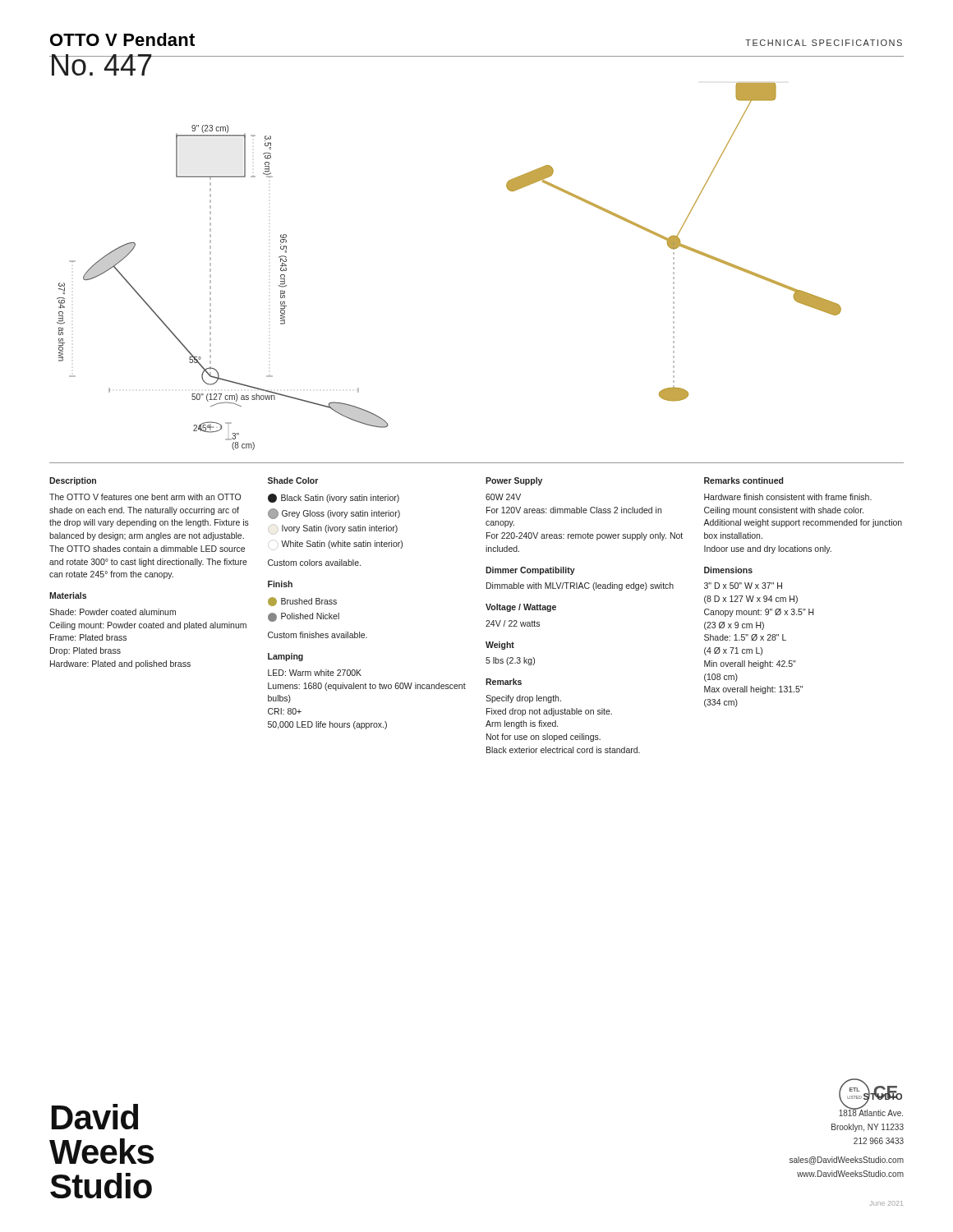Find the engineering diagram
The height and width of the screenshot is (1232, 953).
point(476,253)
